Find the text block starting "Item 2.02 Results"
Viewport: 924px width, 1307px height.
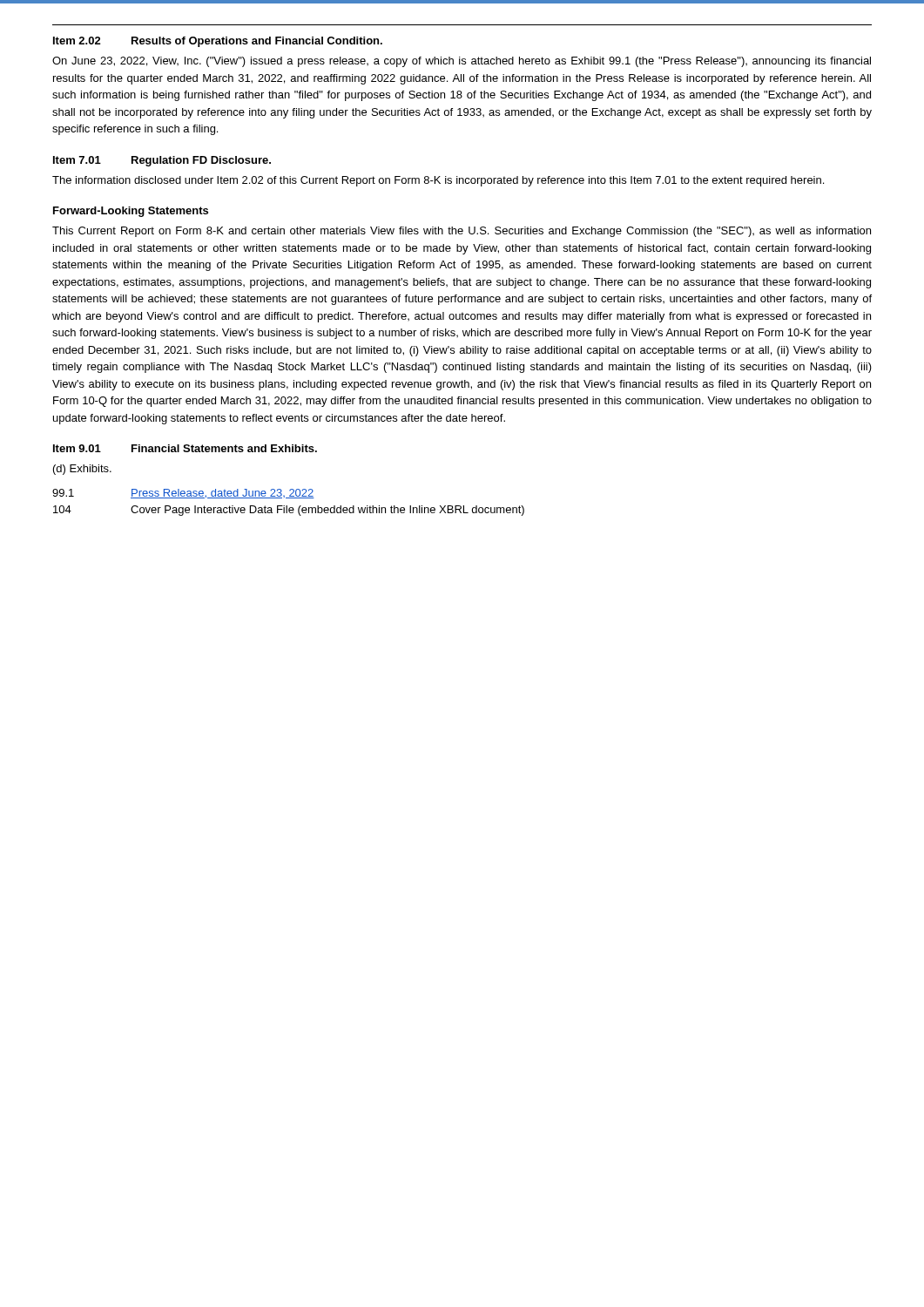tap(218, 41)
